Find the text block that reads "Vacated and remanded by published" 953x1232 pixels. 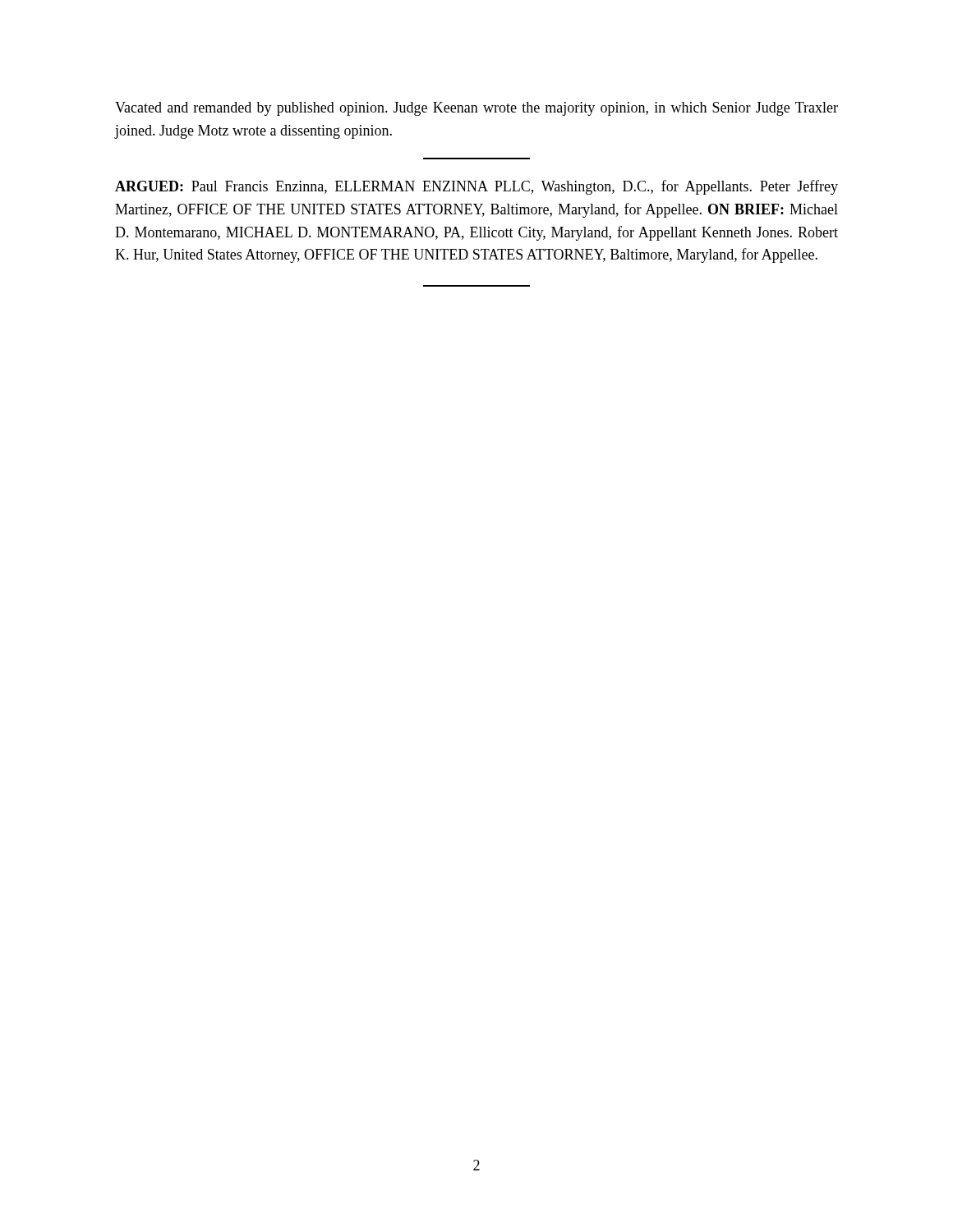476,120
